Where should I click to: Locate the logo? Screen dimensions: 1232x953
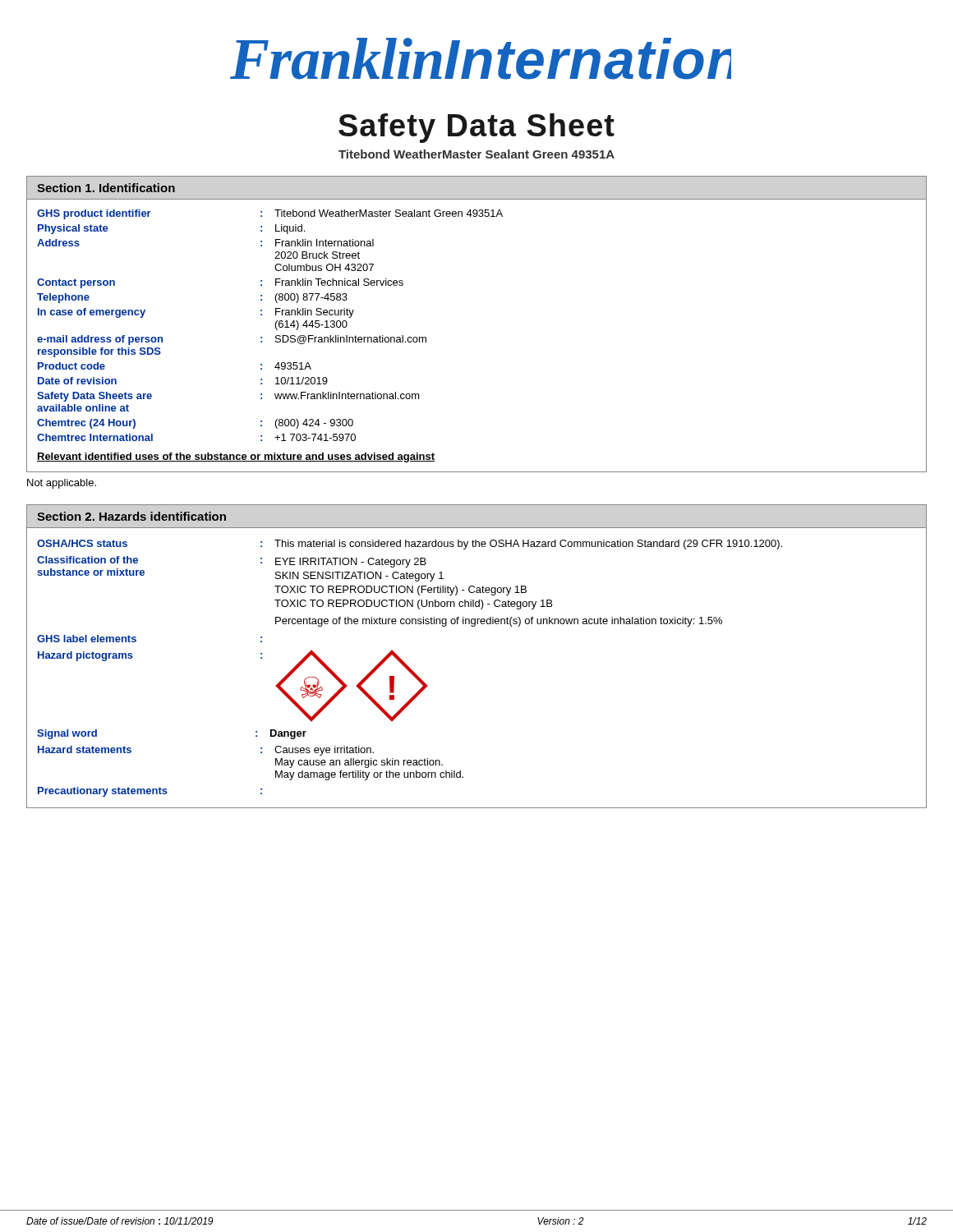[x=476, y=52]
